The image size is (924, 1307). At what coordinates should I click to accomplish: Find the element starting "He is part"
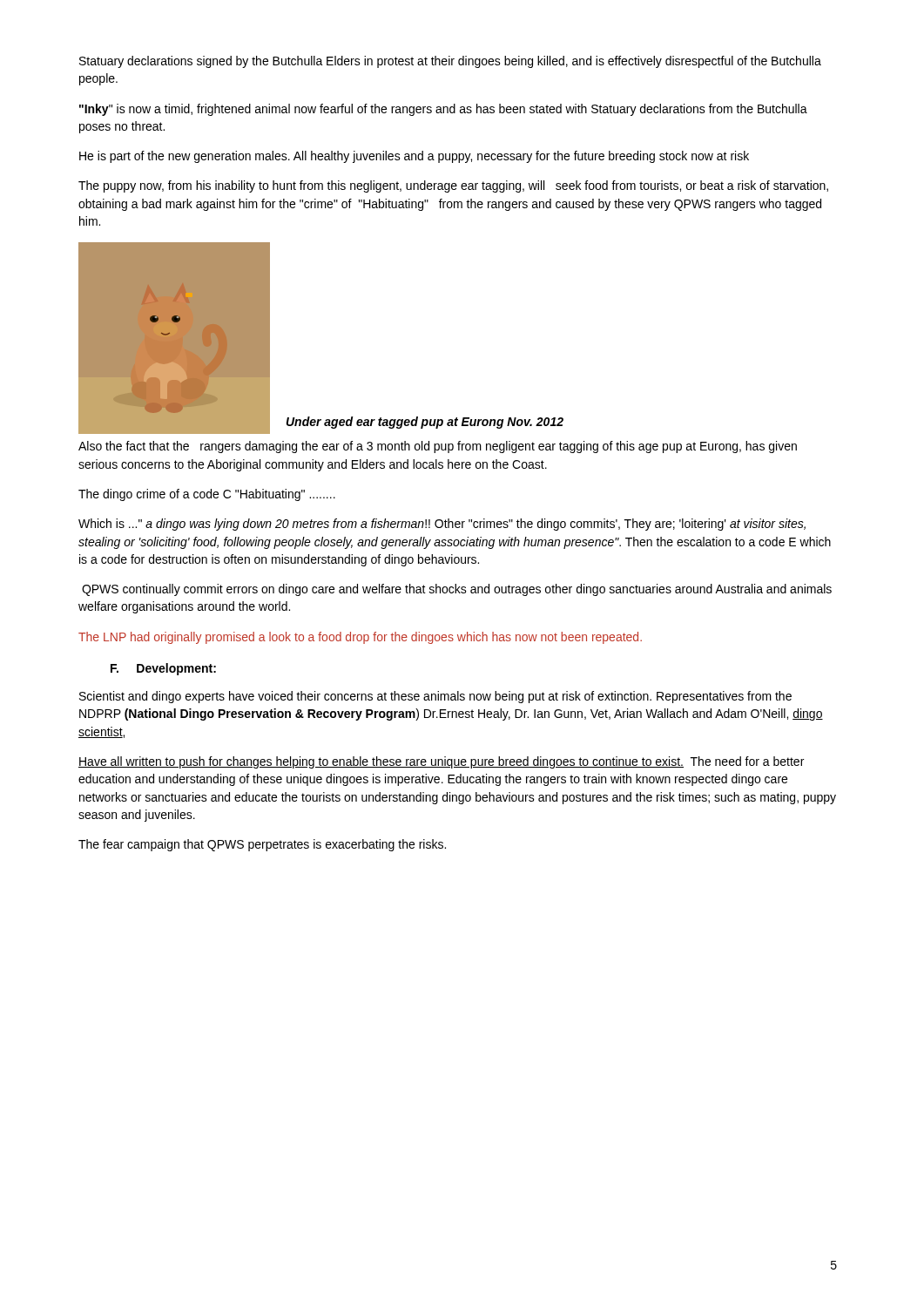pyautogui.click(x=414, y=156)
